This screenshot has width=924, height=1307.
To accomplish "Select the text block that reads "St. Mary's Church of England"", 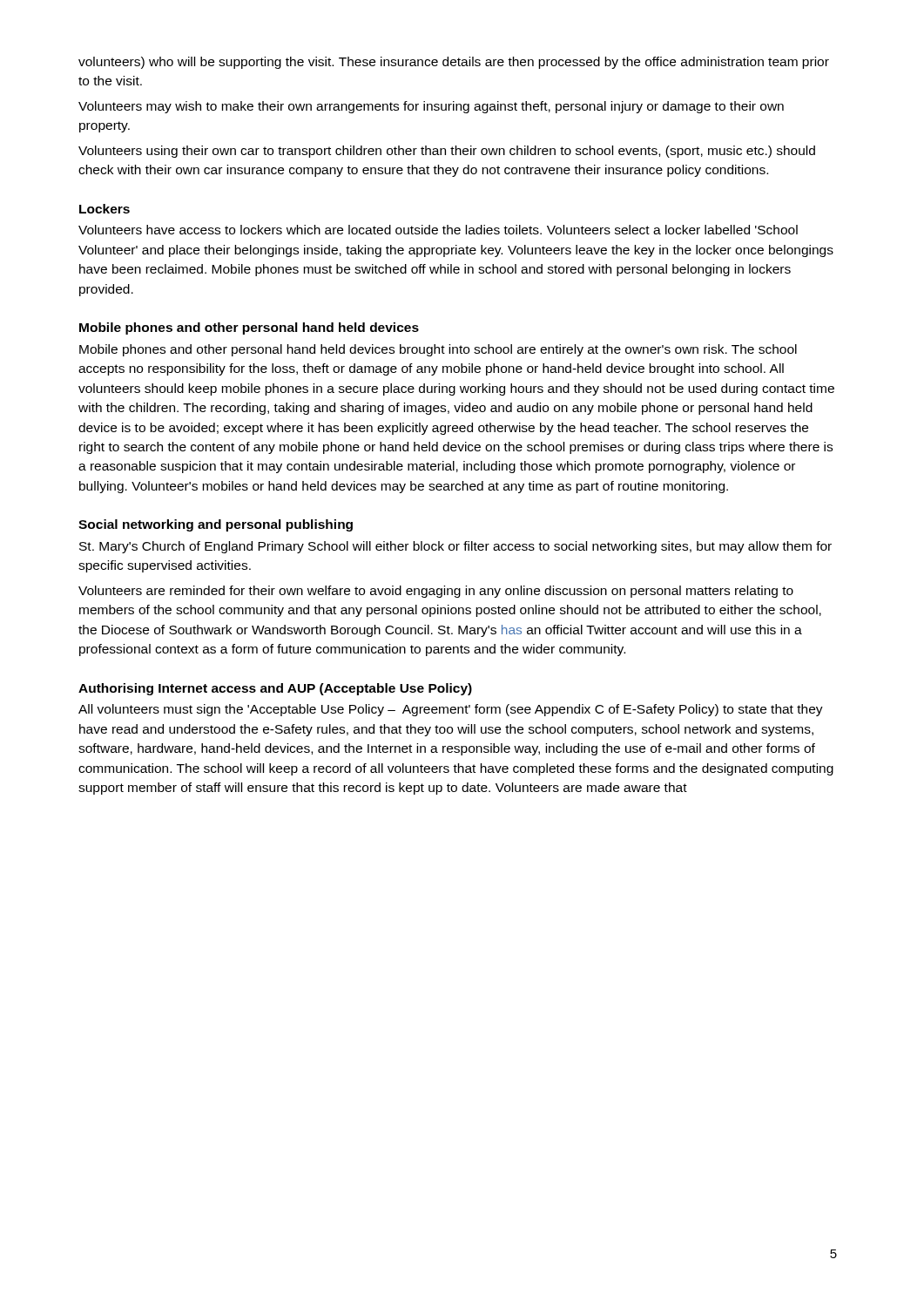I will [458, 598].
